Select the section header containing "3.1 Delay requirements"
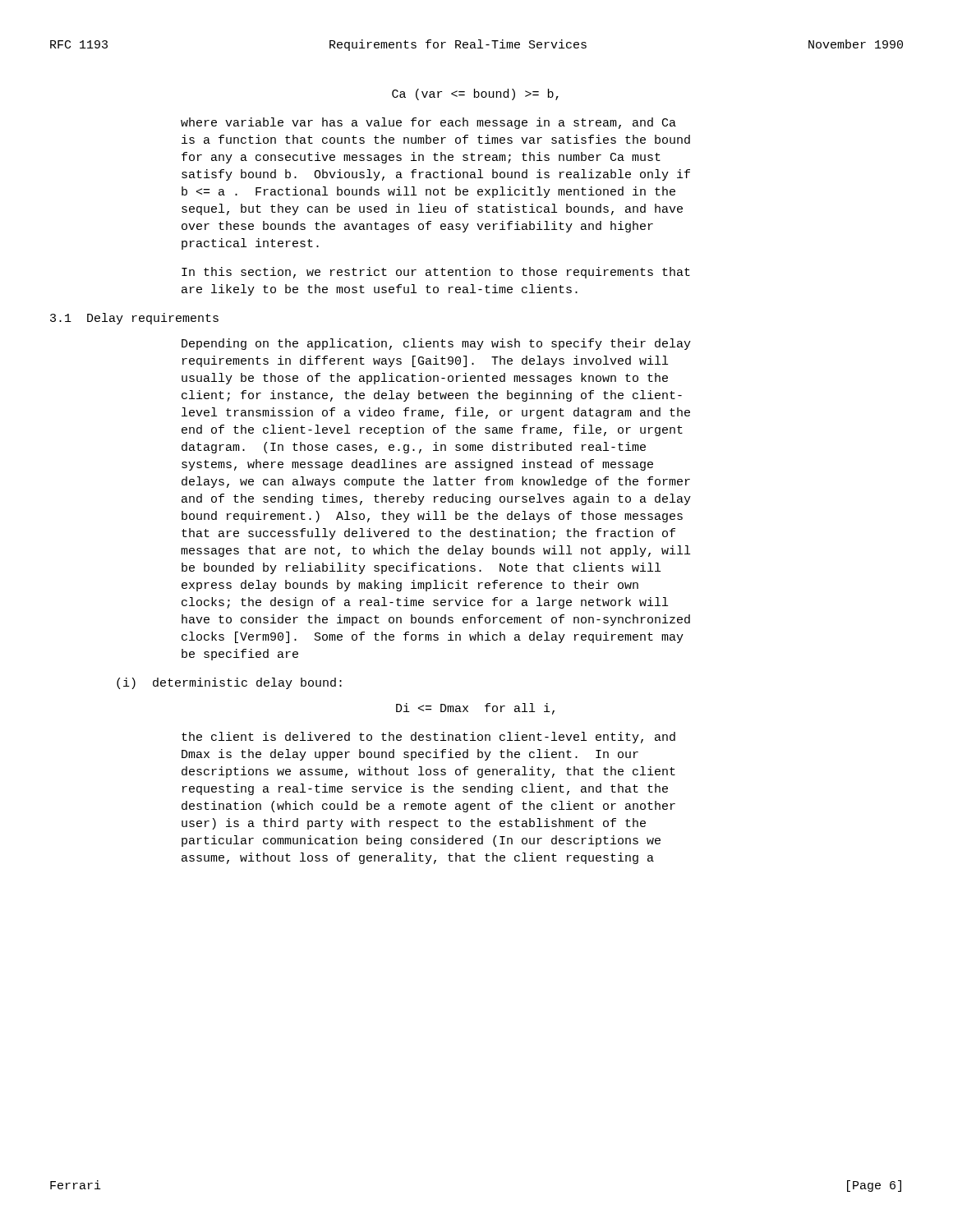 [x=134, y=319]
